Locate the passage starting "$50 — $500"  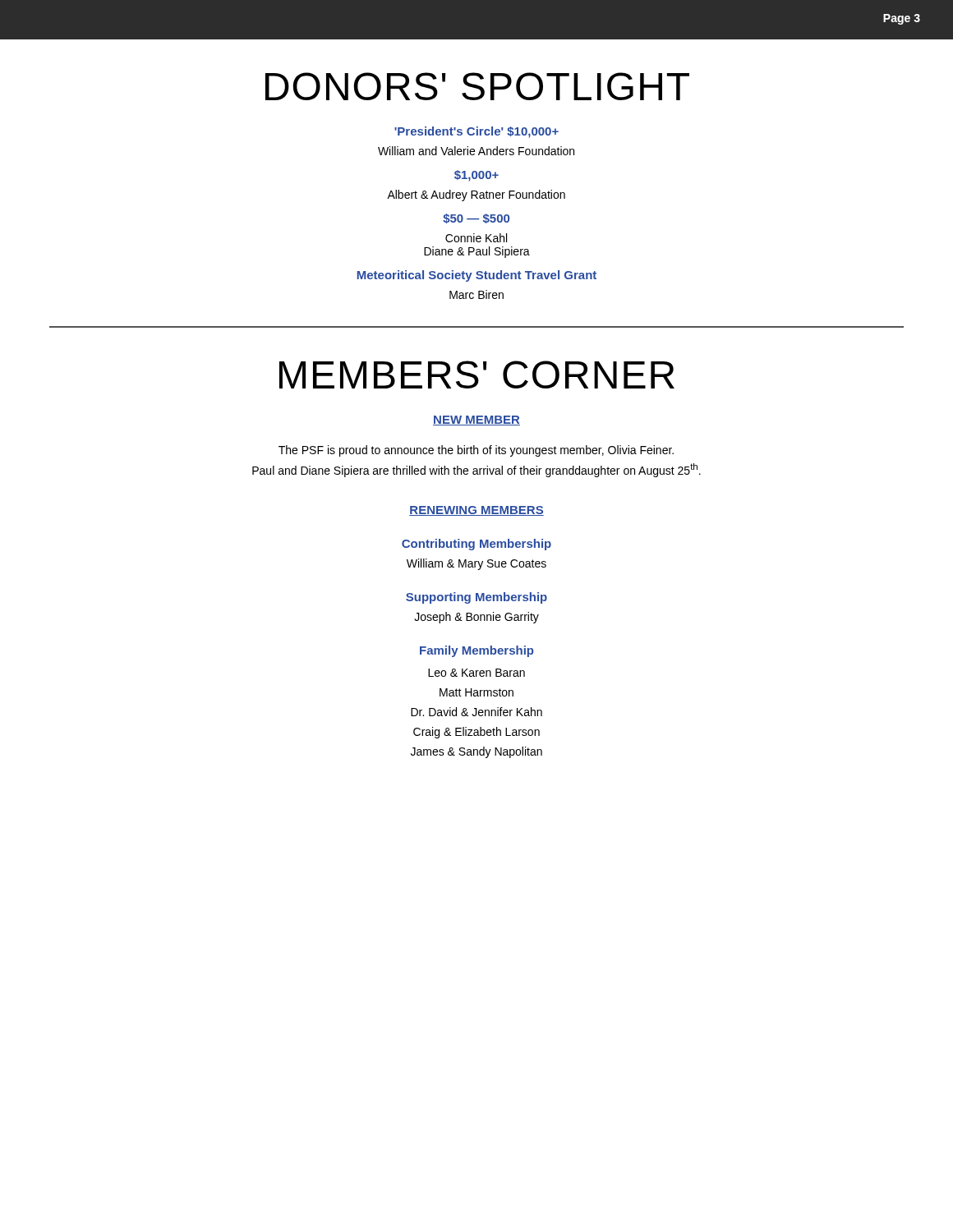point(476,218)
